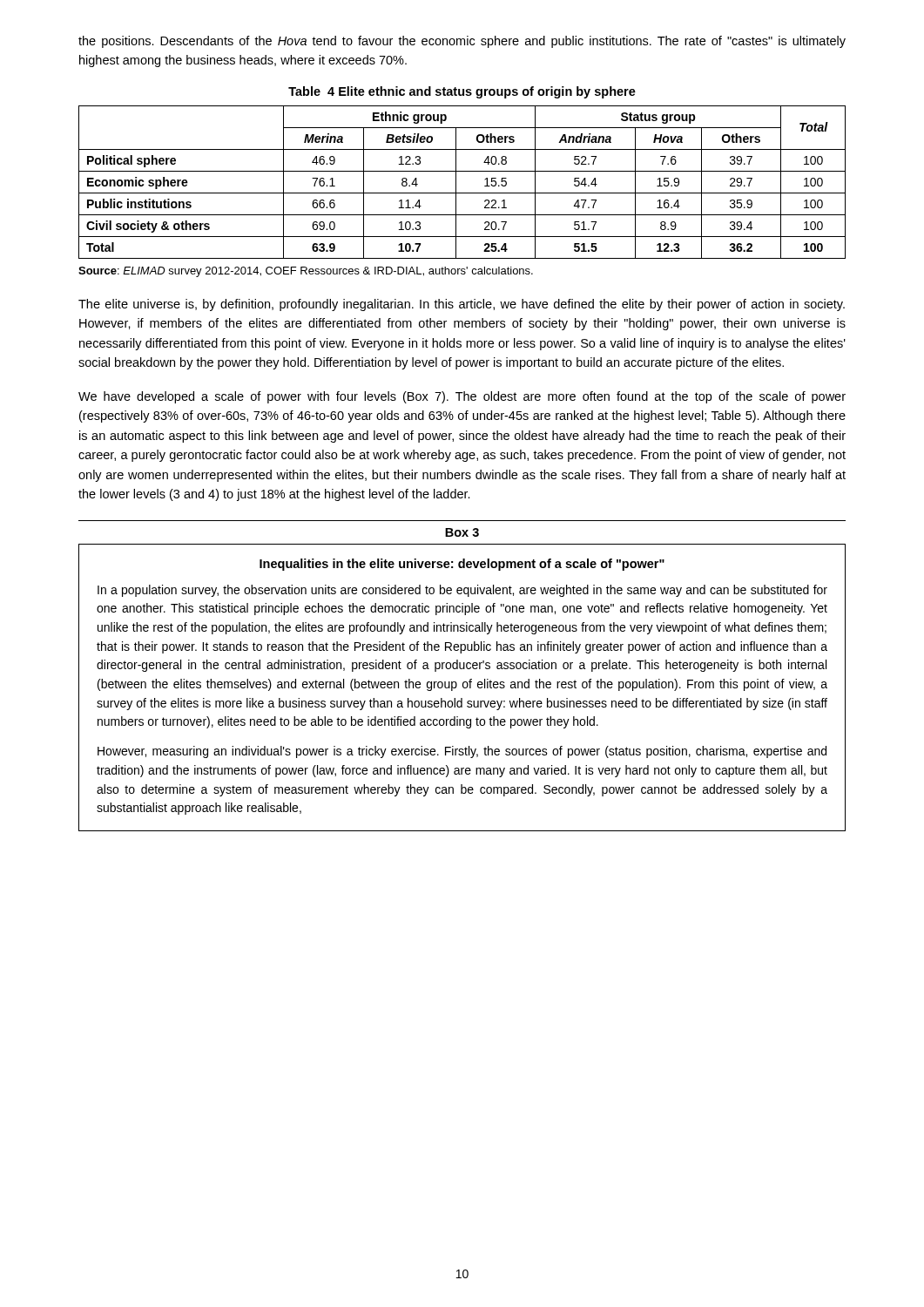
Task: Point to the block beginning "We have developed"
Action: [462, 445]
